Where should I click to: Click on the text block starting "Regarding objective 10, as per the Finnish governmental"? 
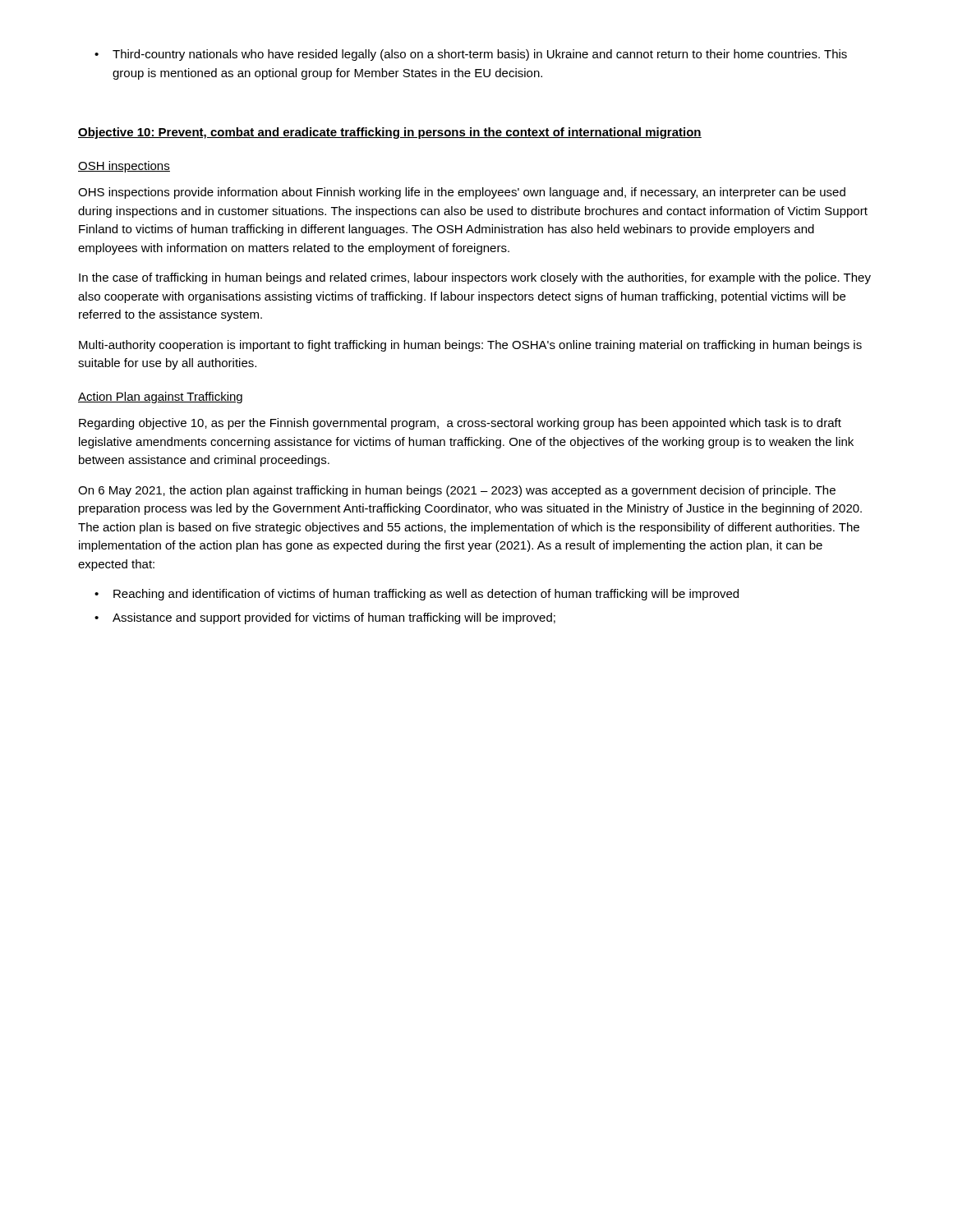pyautogui.click(x=466, y=441)
